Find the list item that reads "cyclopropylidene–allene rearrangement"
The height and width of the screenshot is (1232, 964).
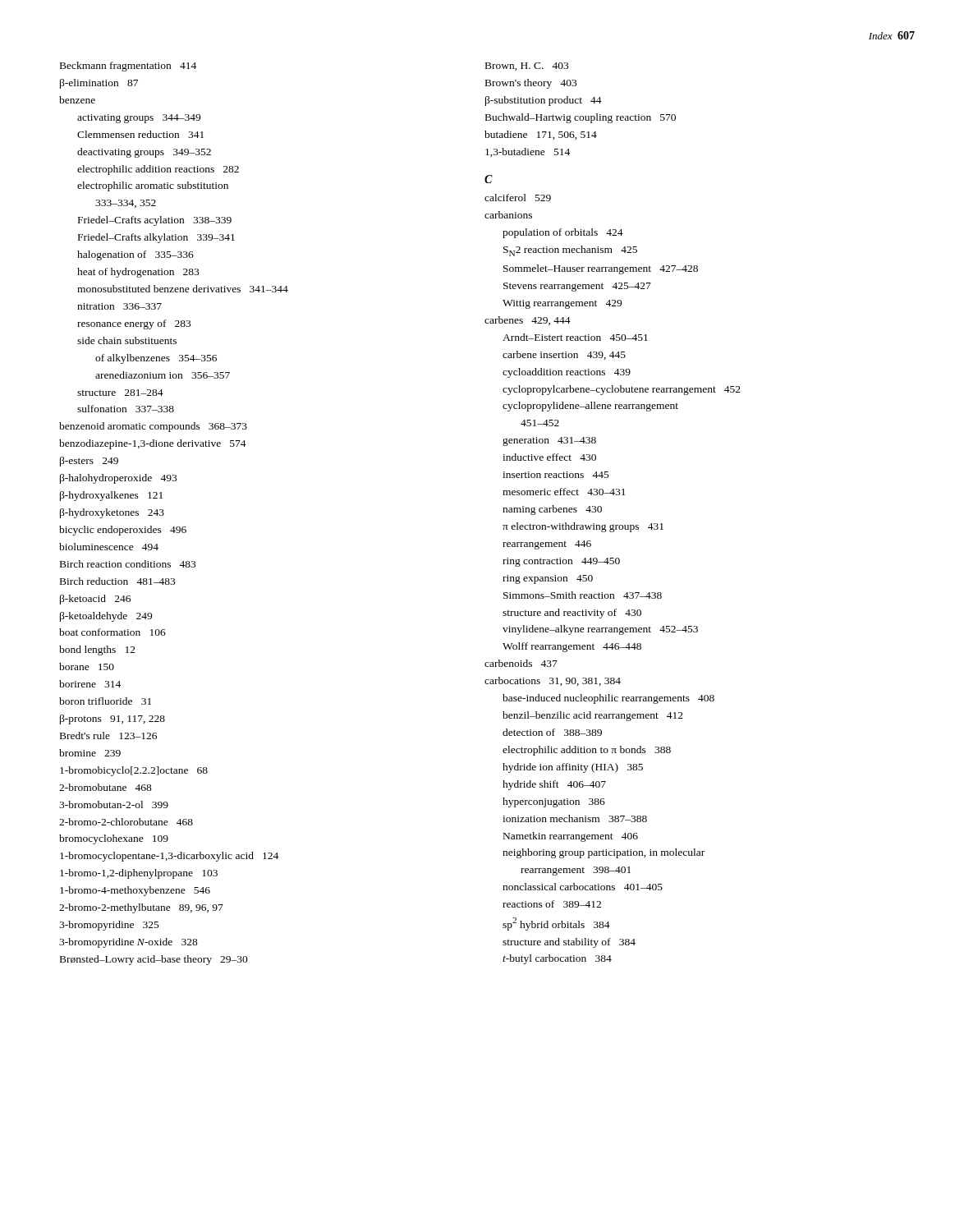590,406
